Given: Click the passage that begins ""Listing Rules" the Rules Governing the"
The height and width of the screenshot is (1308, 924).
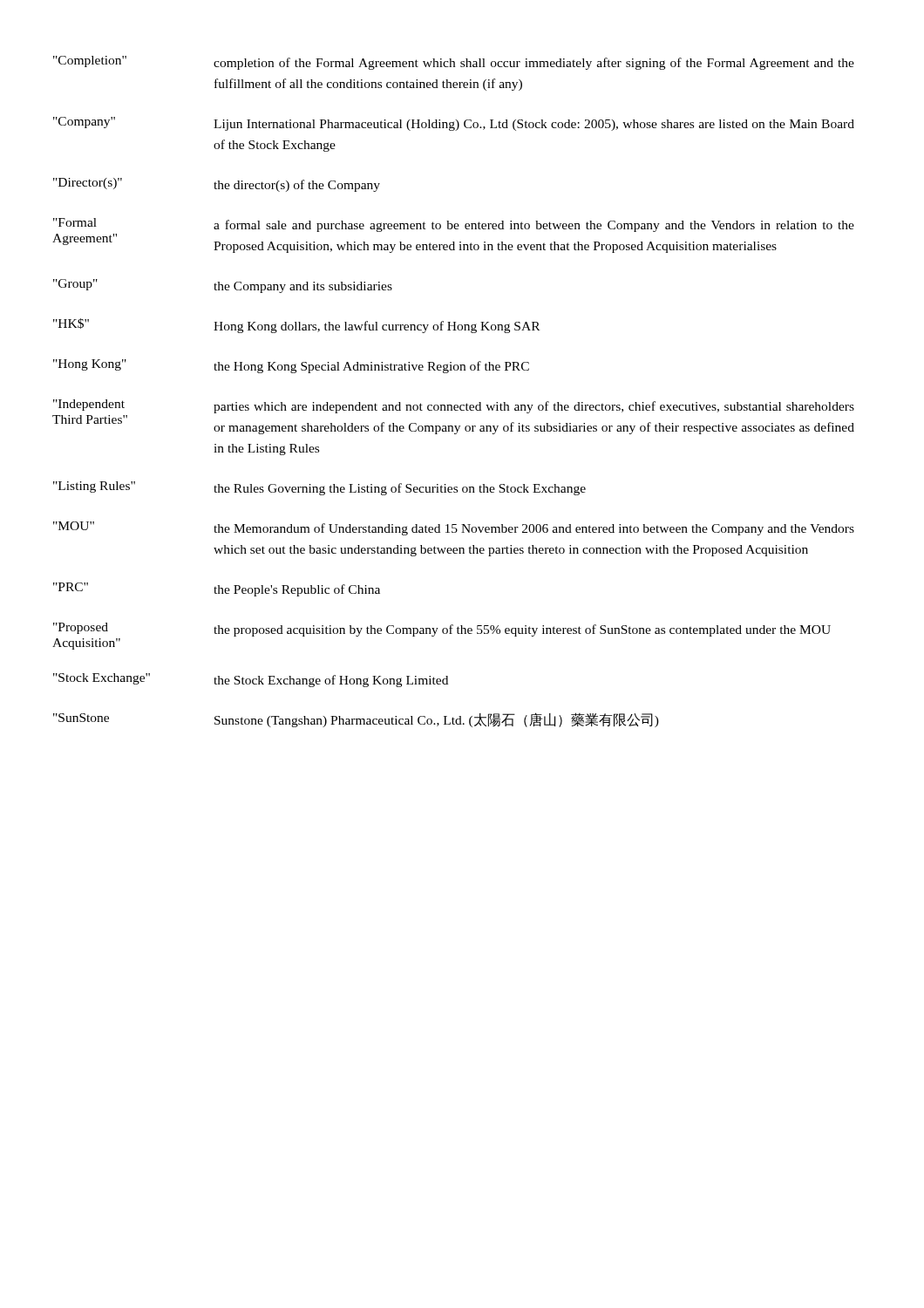Looking at the screenshot, I should coord(453,489).
